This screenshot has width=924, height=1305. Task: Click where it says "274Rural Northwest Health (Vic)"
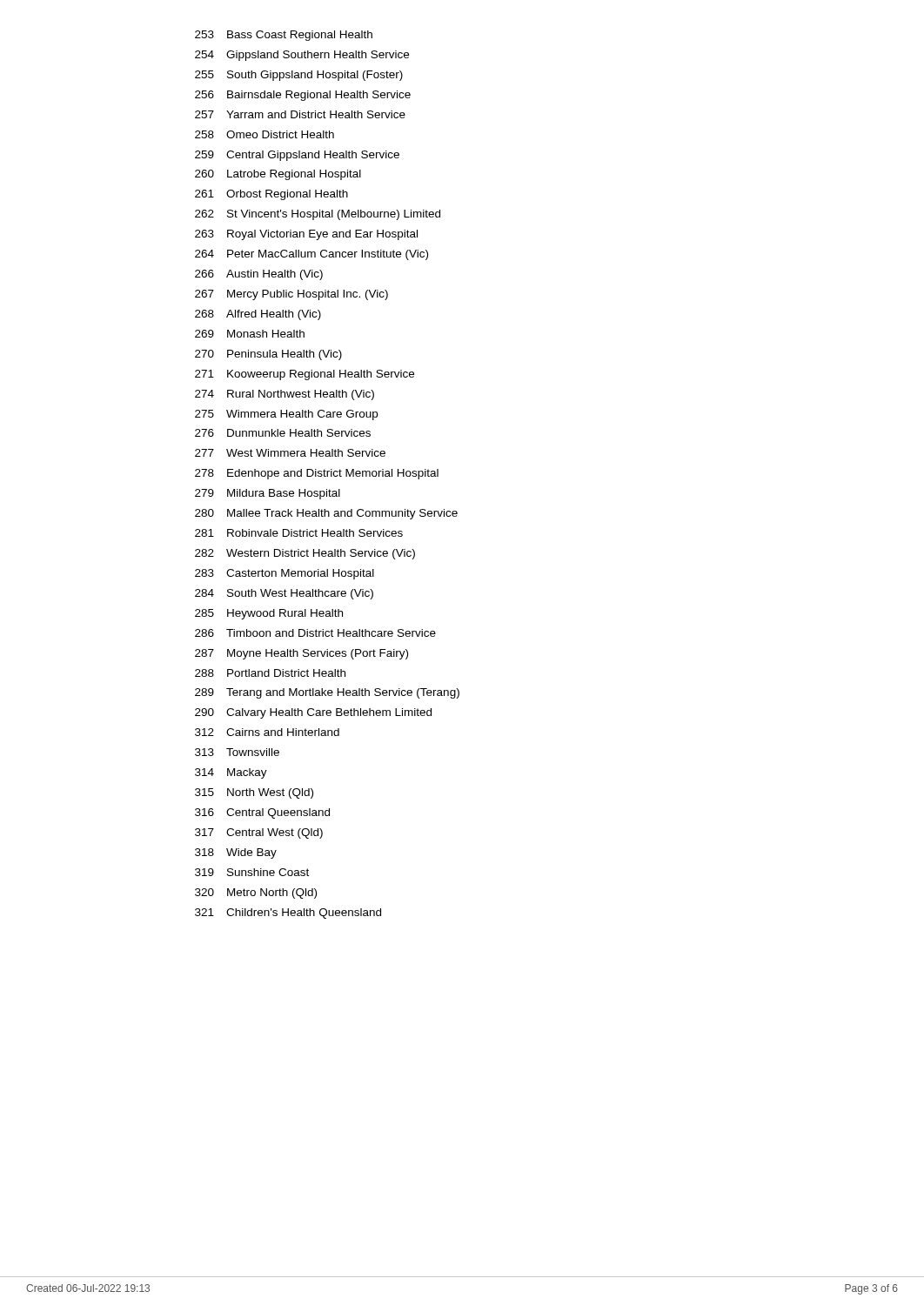285,395
